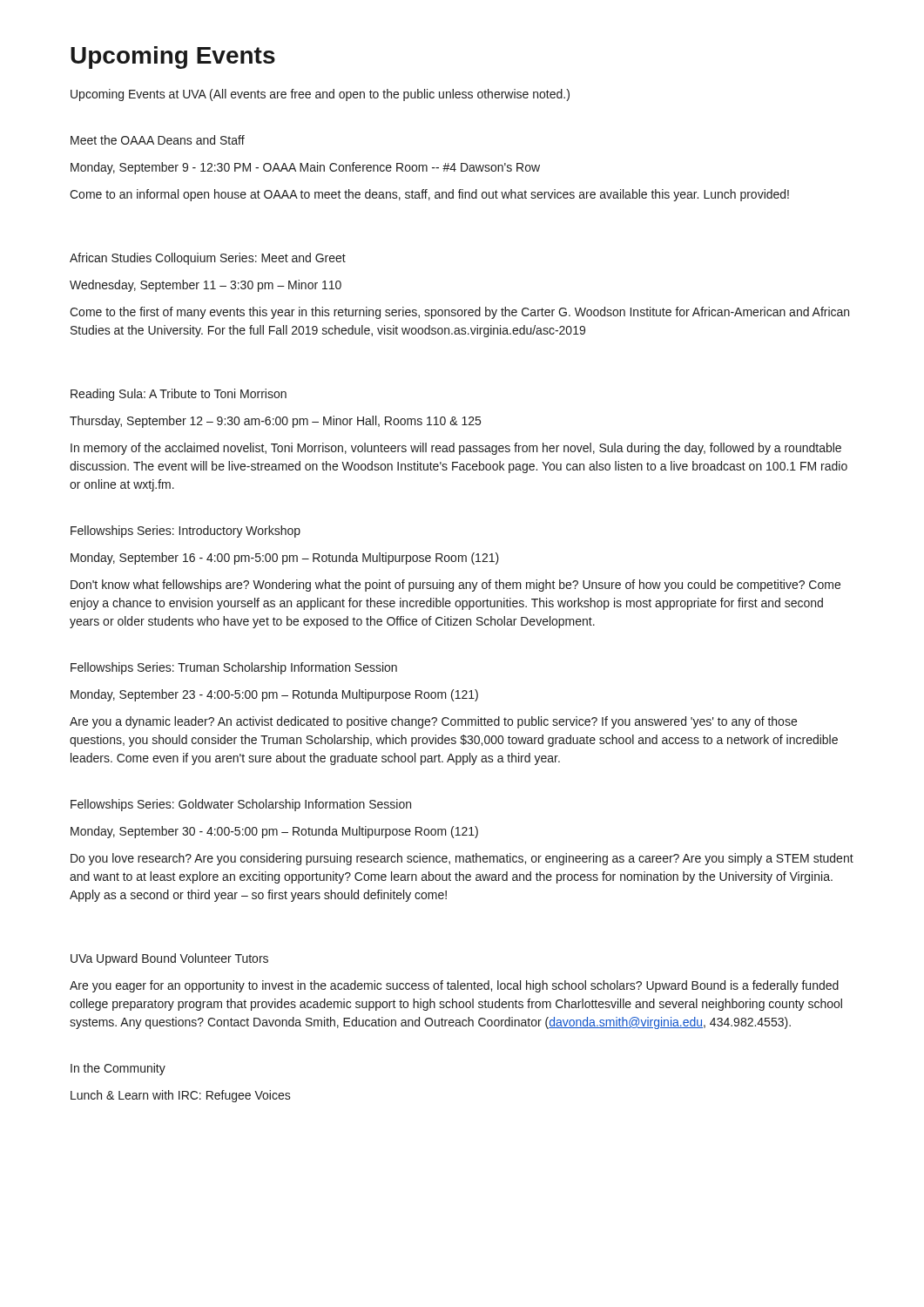Click on the text block that reads "African Studies Colloquium Series:"
The width and height of the screenshot is (924, 1307).
coord(208,258)
